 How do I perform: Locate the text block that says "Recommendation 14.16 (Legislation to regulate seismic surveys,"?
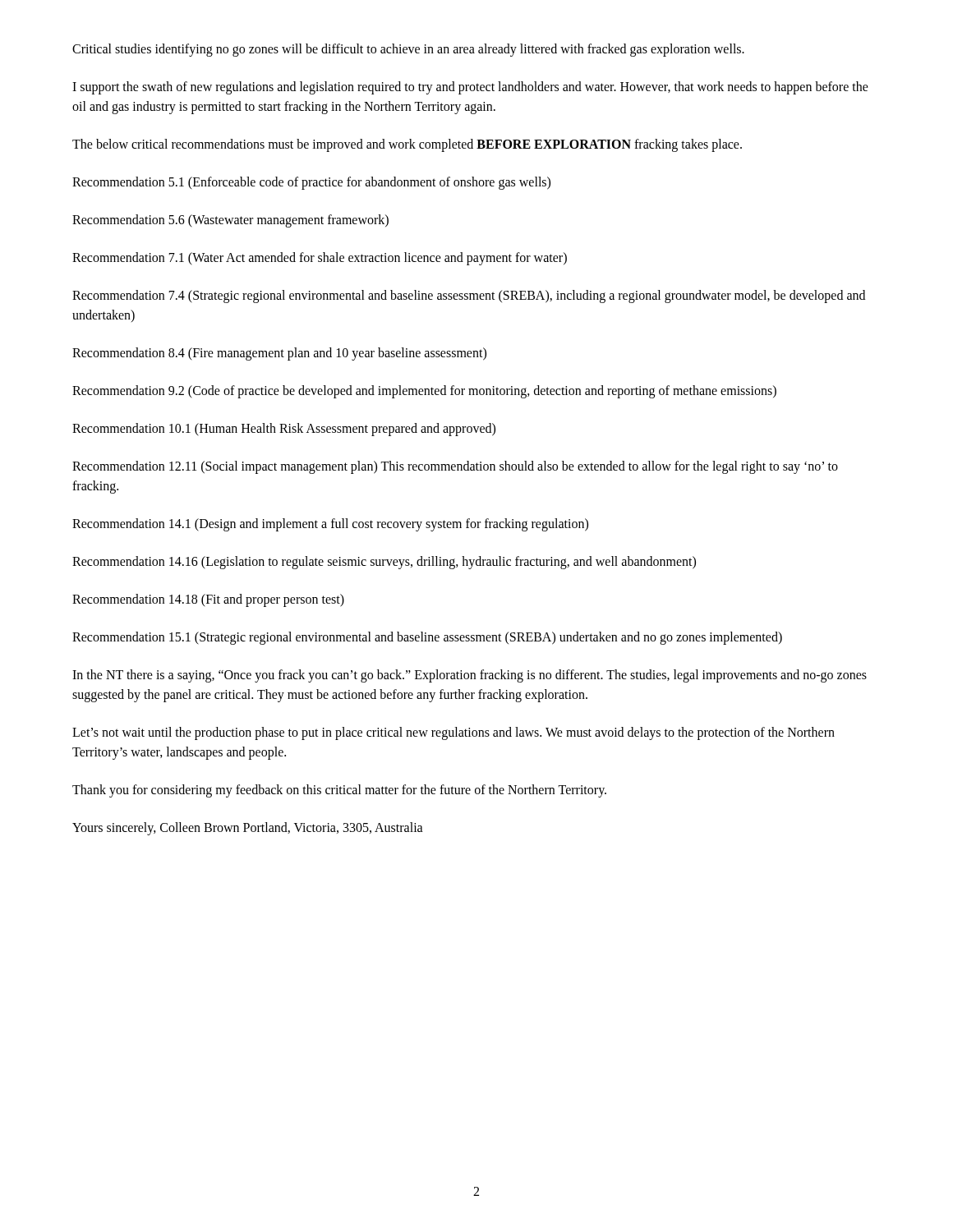click(x=384, y=561)
